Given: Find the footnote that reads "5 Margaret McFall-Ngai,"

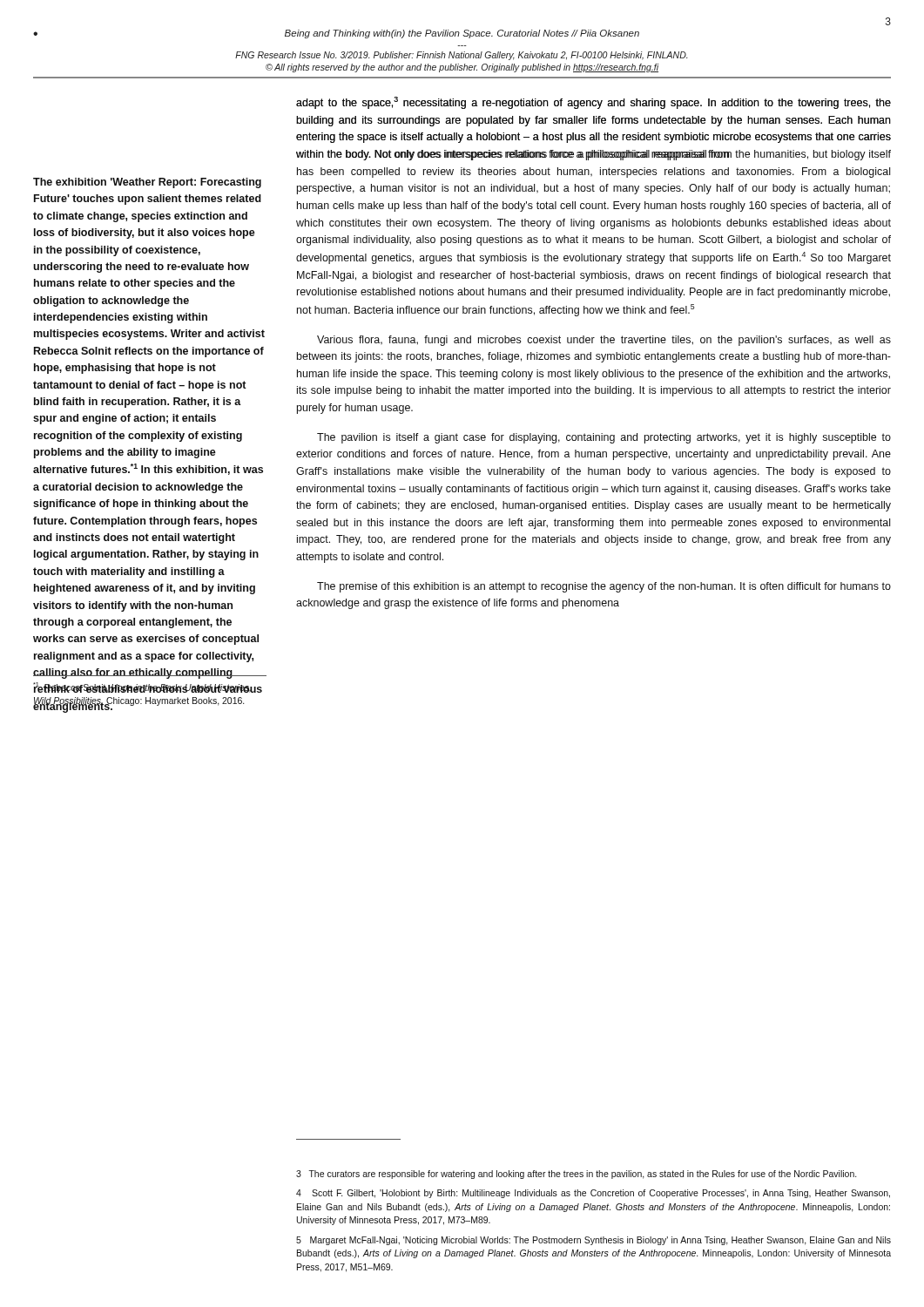Looking at the screenshot, I should point(594,1253).
